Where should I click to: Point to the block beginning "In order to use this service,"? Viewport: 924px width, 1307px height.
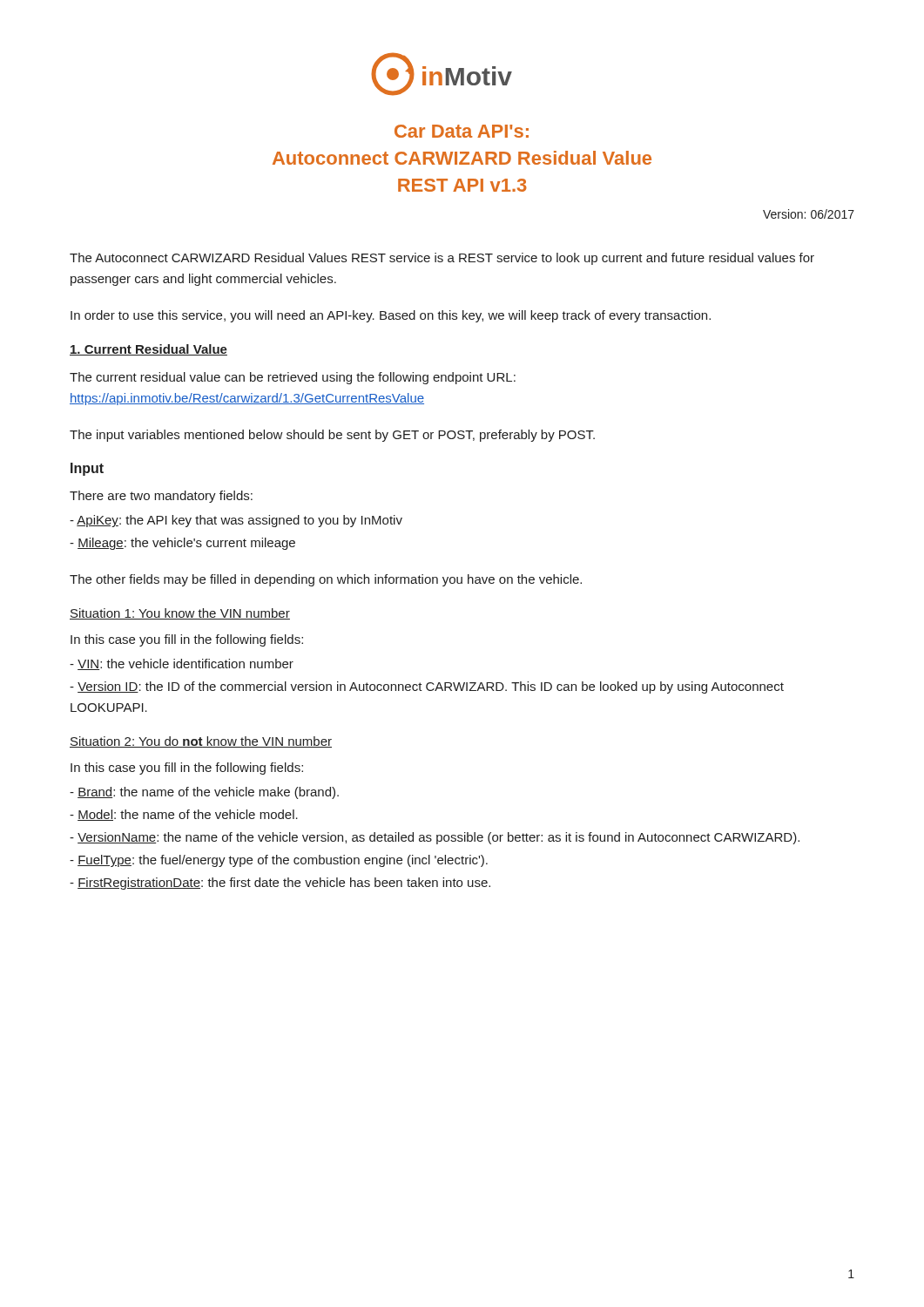pos(391,315)
